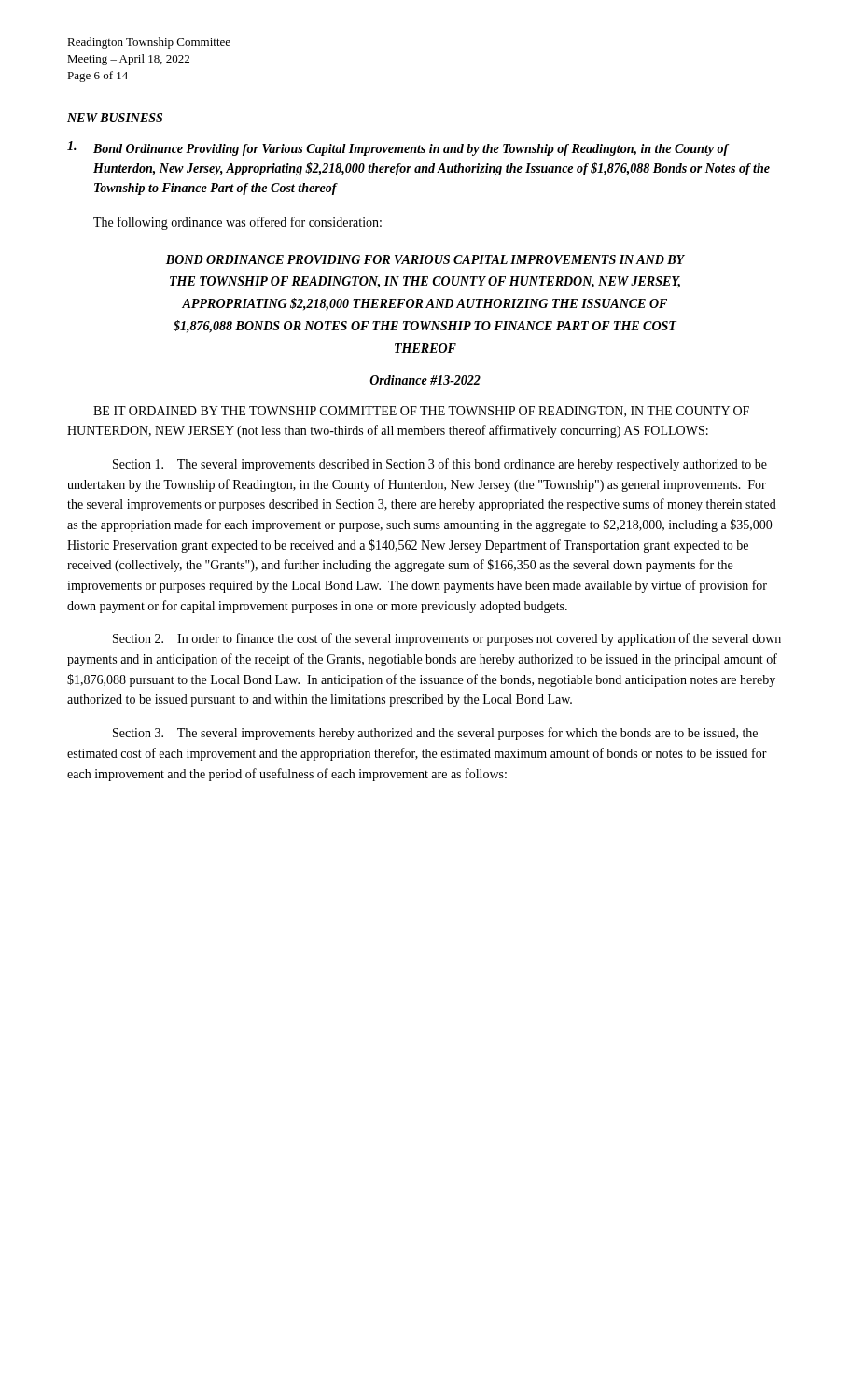Locate the text block with the text "Section 2. In order to finance the"
Image resolution: width=850 pixels, height=1400 pixels.
pyautogui.click(x=424, y=670)
